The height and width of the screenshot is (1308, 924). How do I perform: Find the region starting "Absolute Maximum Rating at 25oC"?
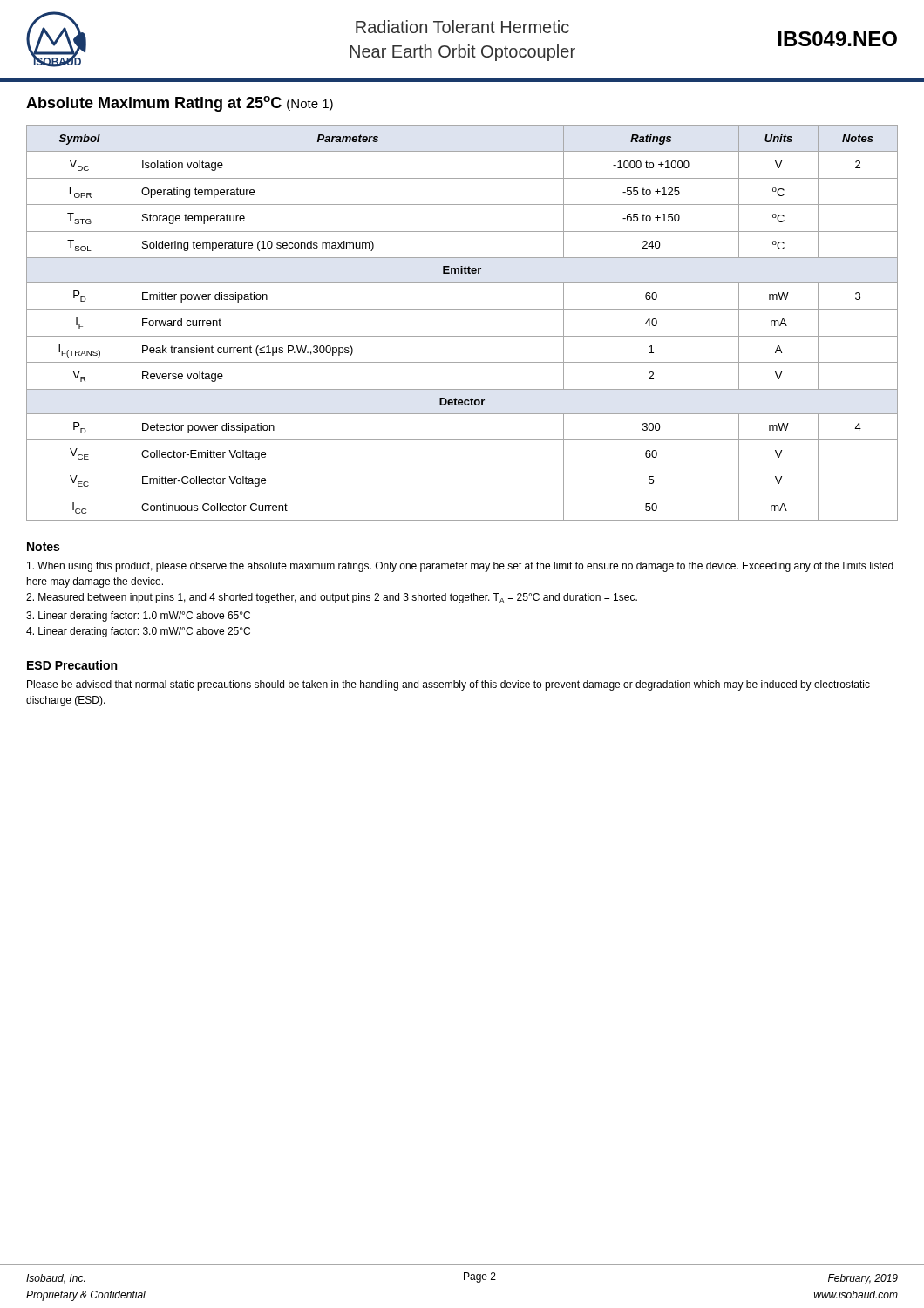(180, 102)
